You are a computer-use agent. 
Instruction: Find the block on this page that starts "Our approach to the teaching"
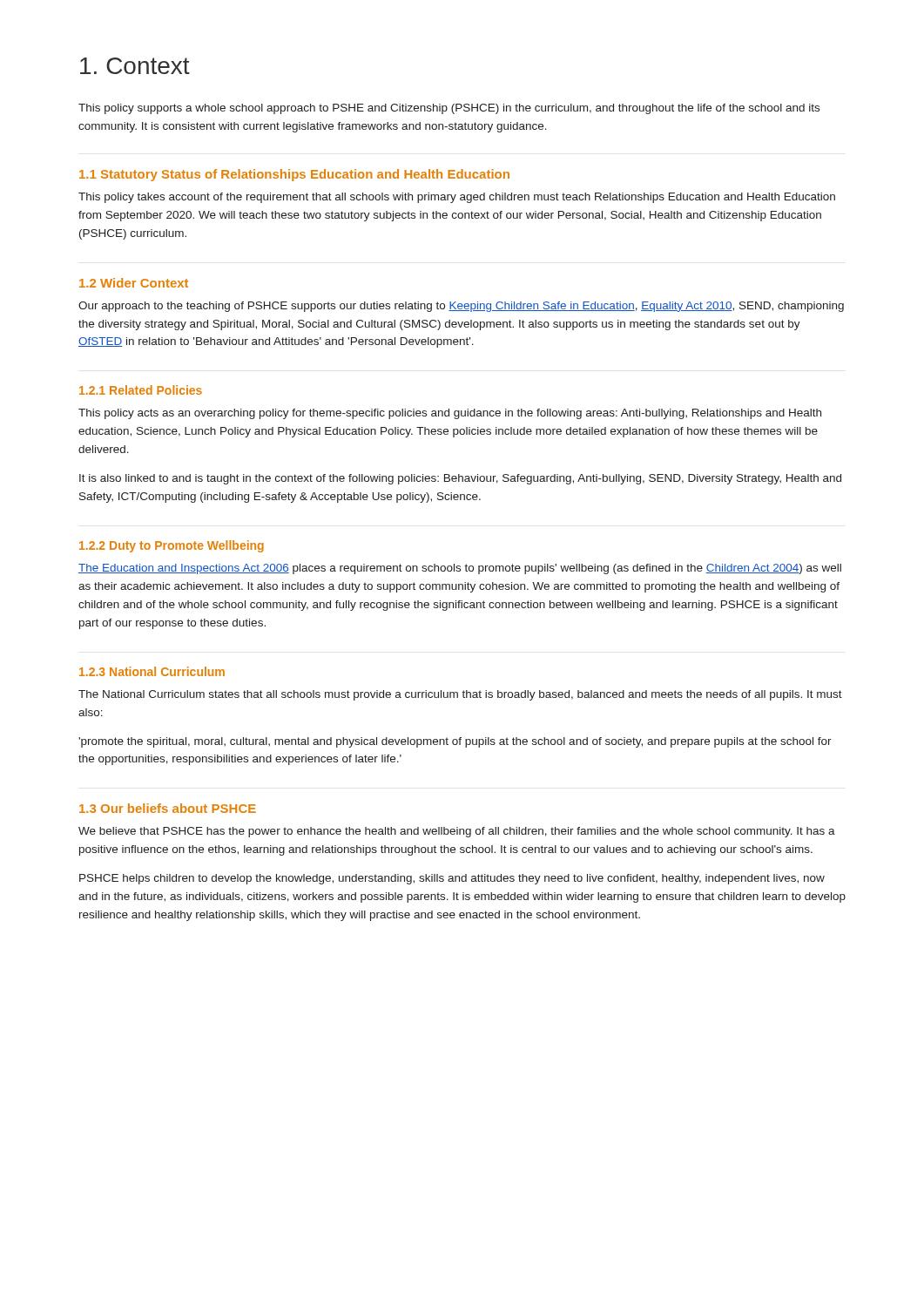(462, 324)
